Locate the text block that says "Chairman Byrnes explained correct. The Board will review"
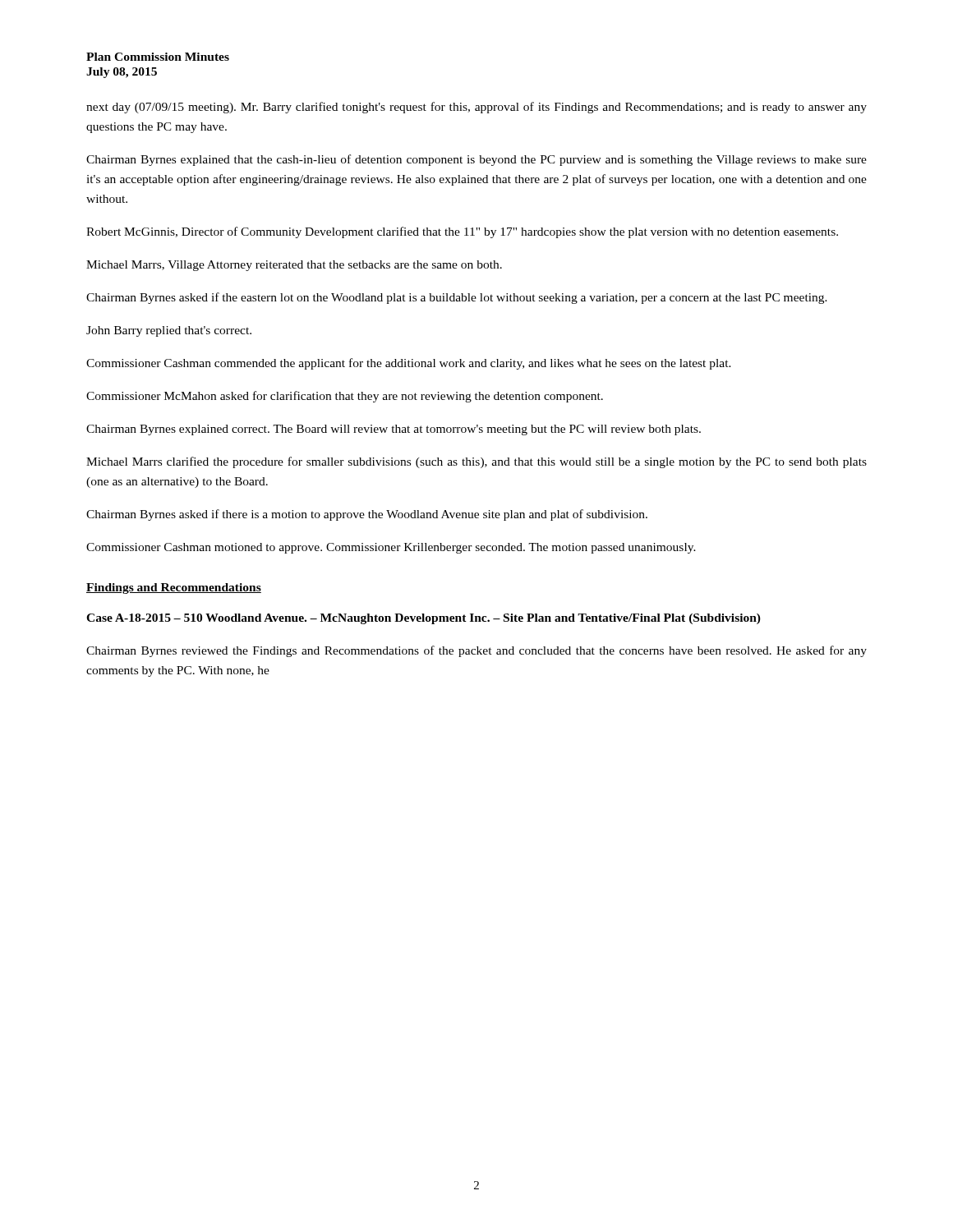The height and width of the screenshot is (1232, 953). point(476,429)
